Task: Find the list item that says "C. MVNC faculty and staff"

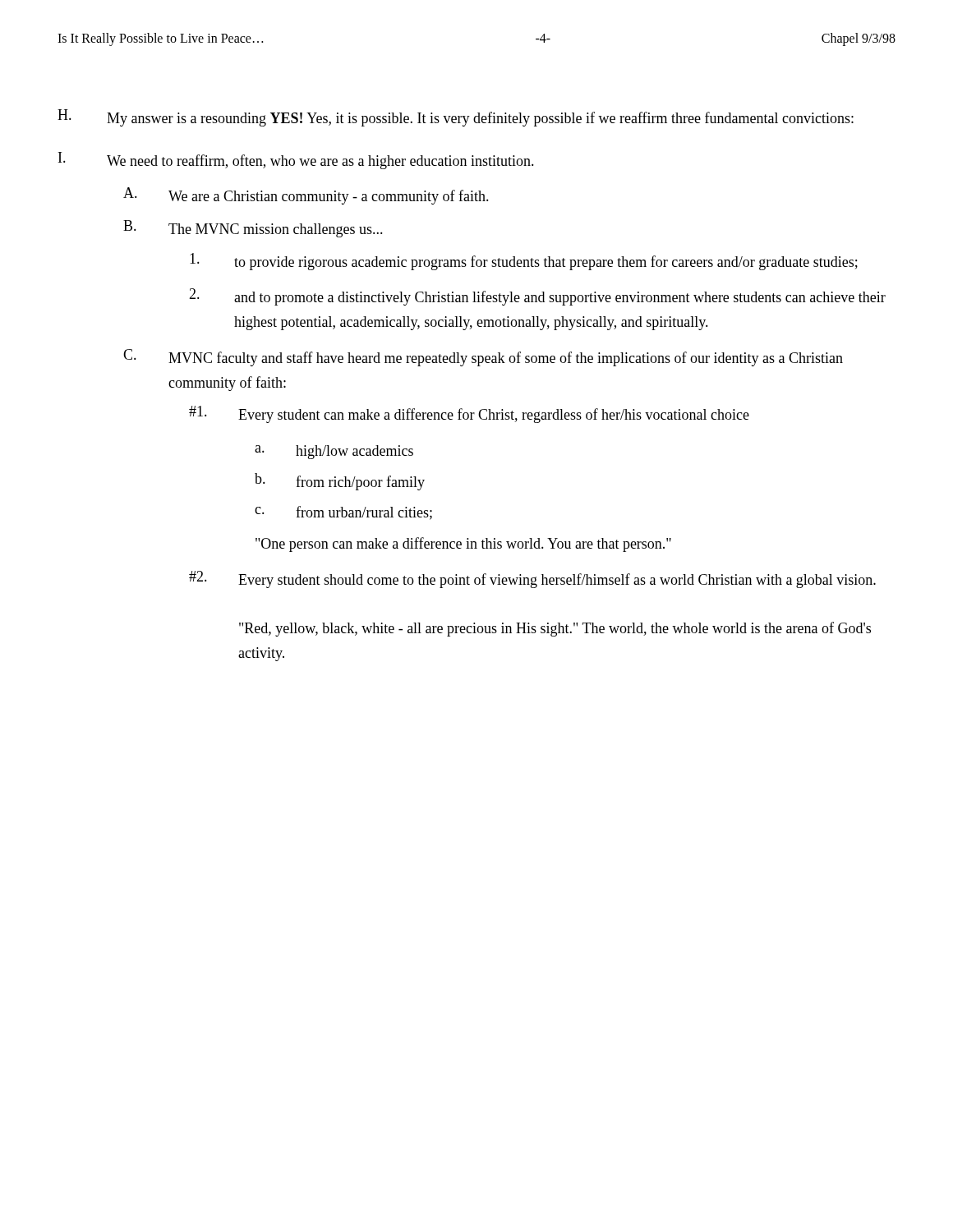Action: [x=509, y=371]
